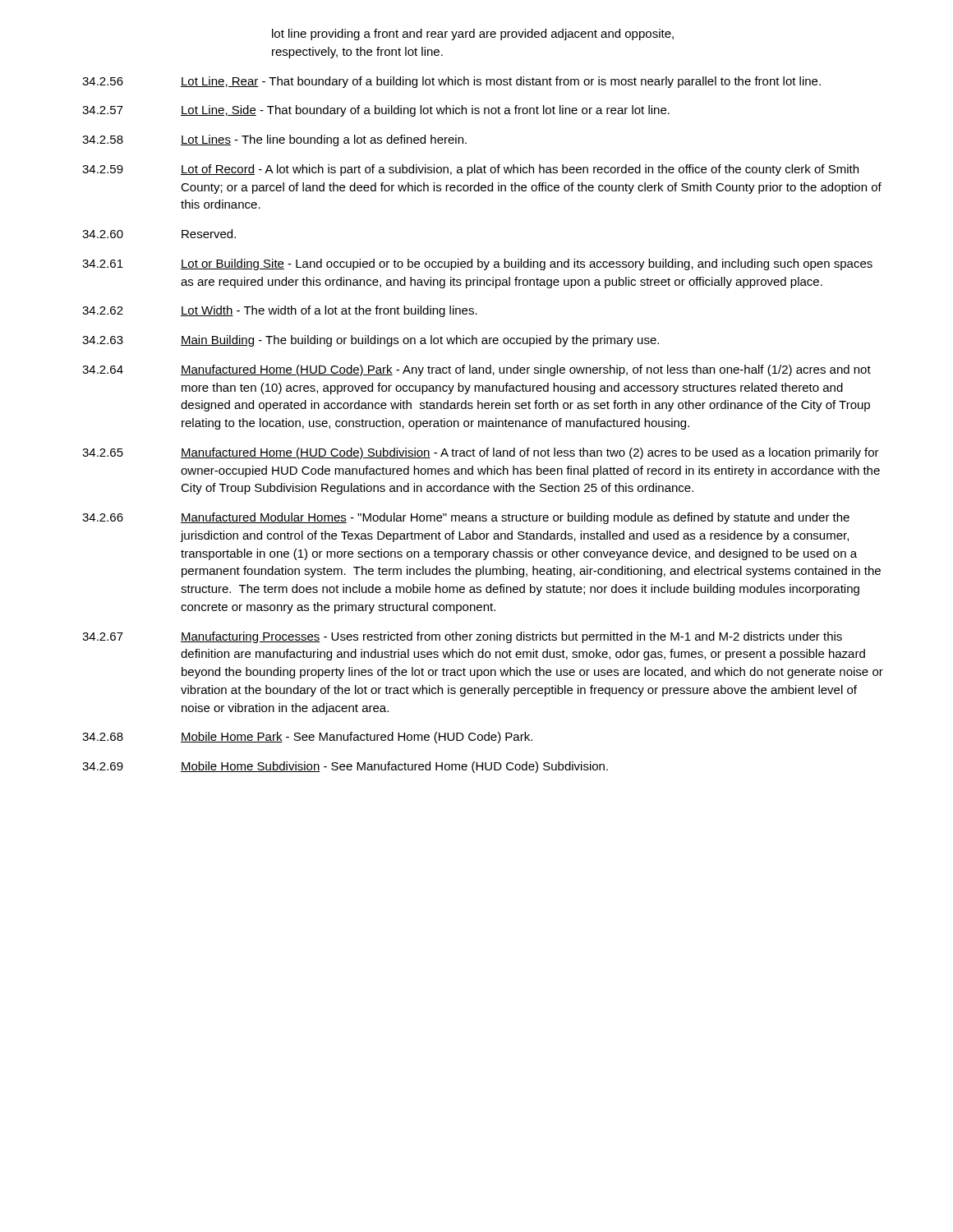Find the block on this page that starts "34.2.66 Manufactured Modular Homes -"

pyautogui.click(x=485, y=562)
